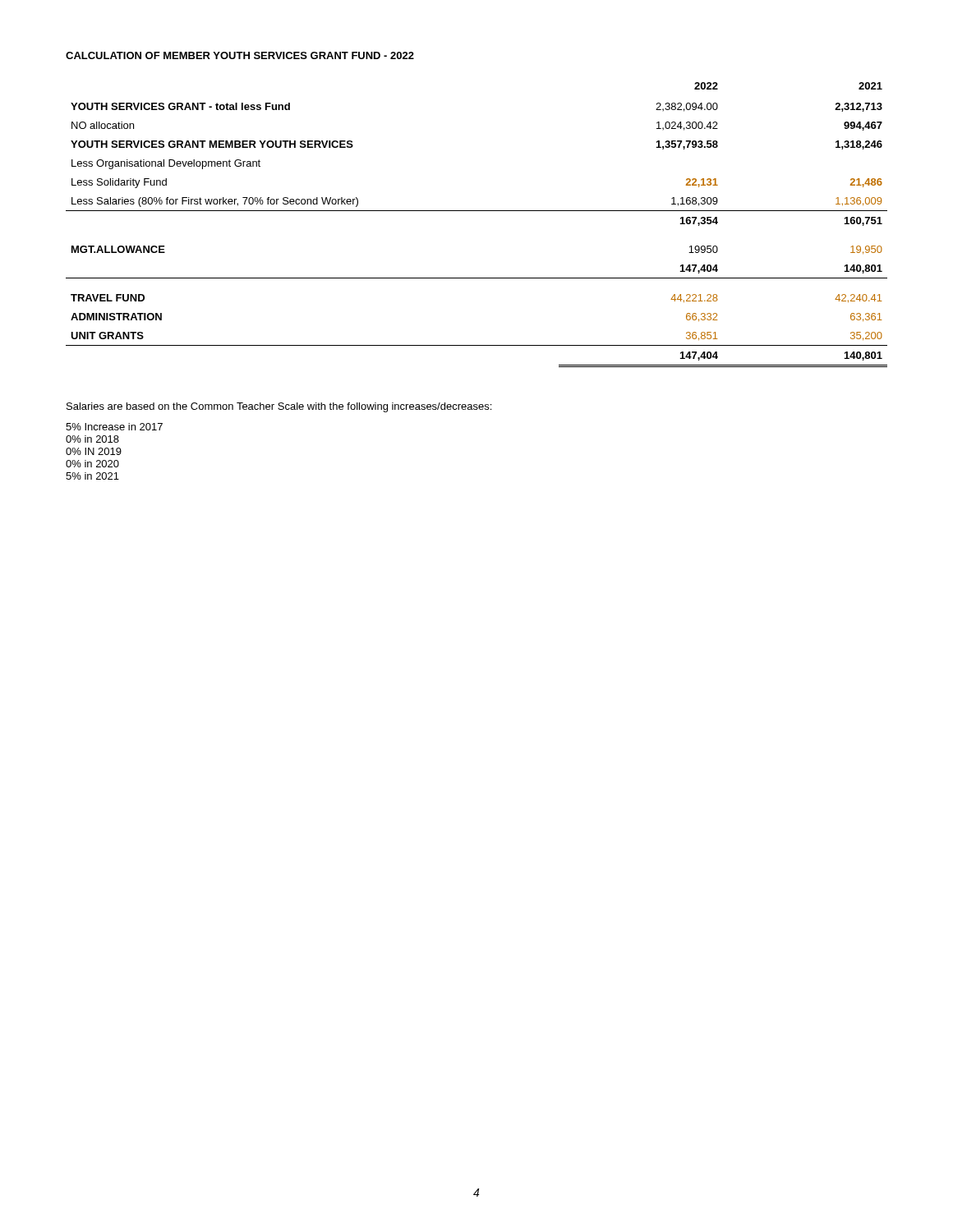This screenshot has height=1232, width=953.
Task: Where is the section header that starts "CALCULATION OF MEMBER YOUTH SERVICES GRANT"?
Action: (x=240, y=55)
